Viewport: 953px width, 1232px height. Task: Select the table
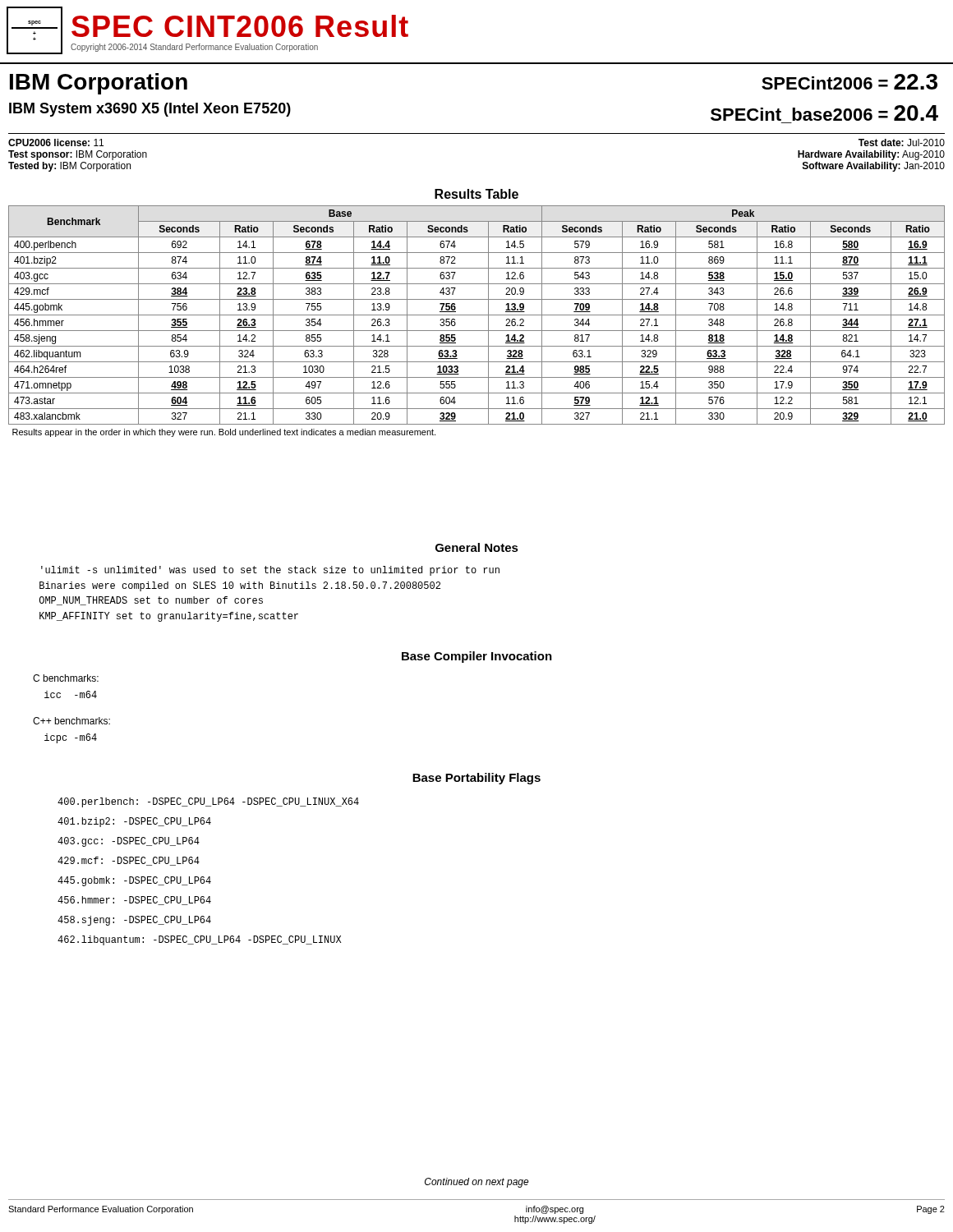click(476, 322)
